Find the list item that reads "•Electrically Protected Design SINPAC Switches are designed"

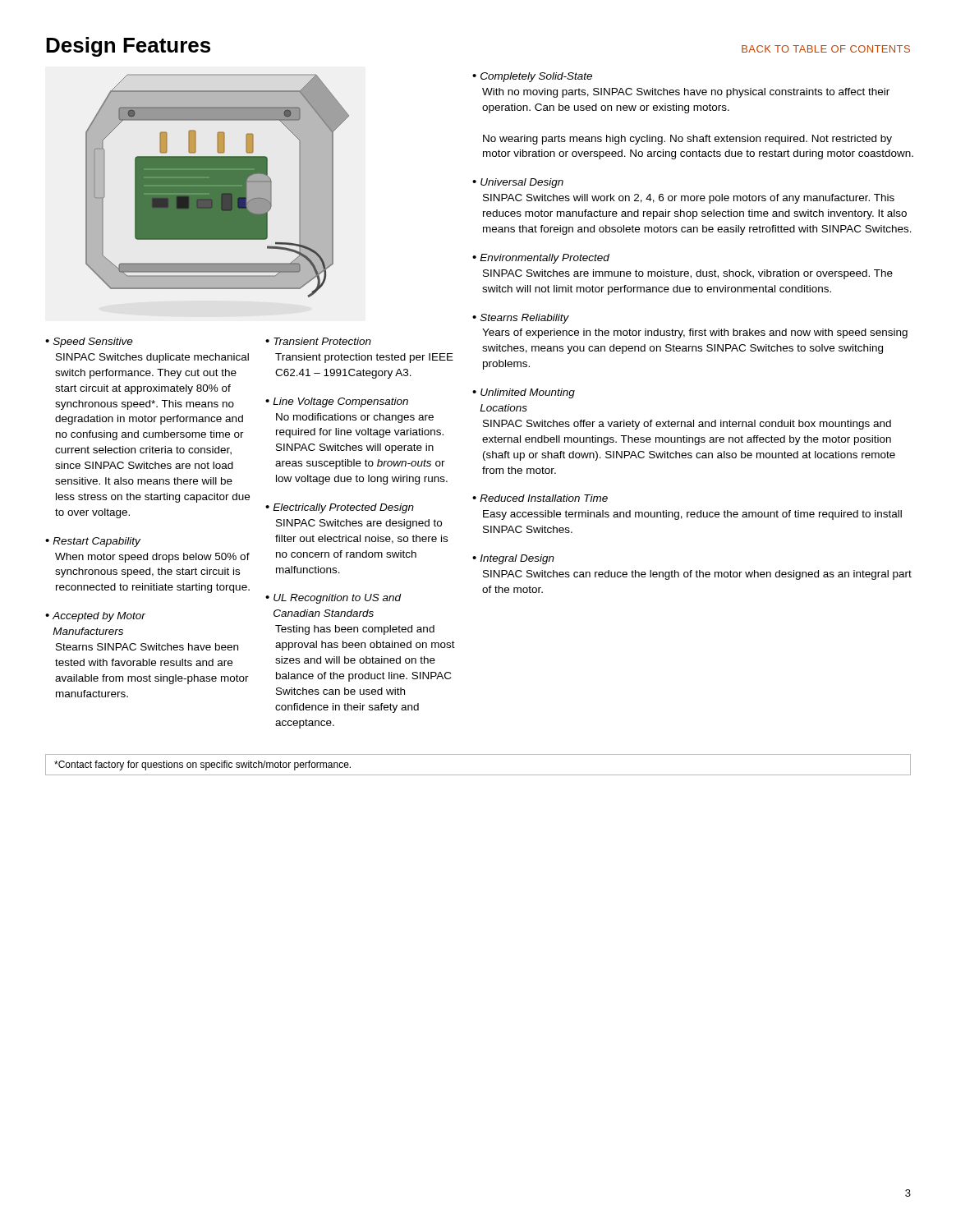361,538
